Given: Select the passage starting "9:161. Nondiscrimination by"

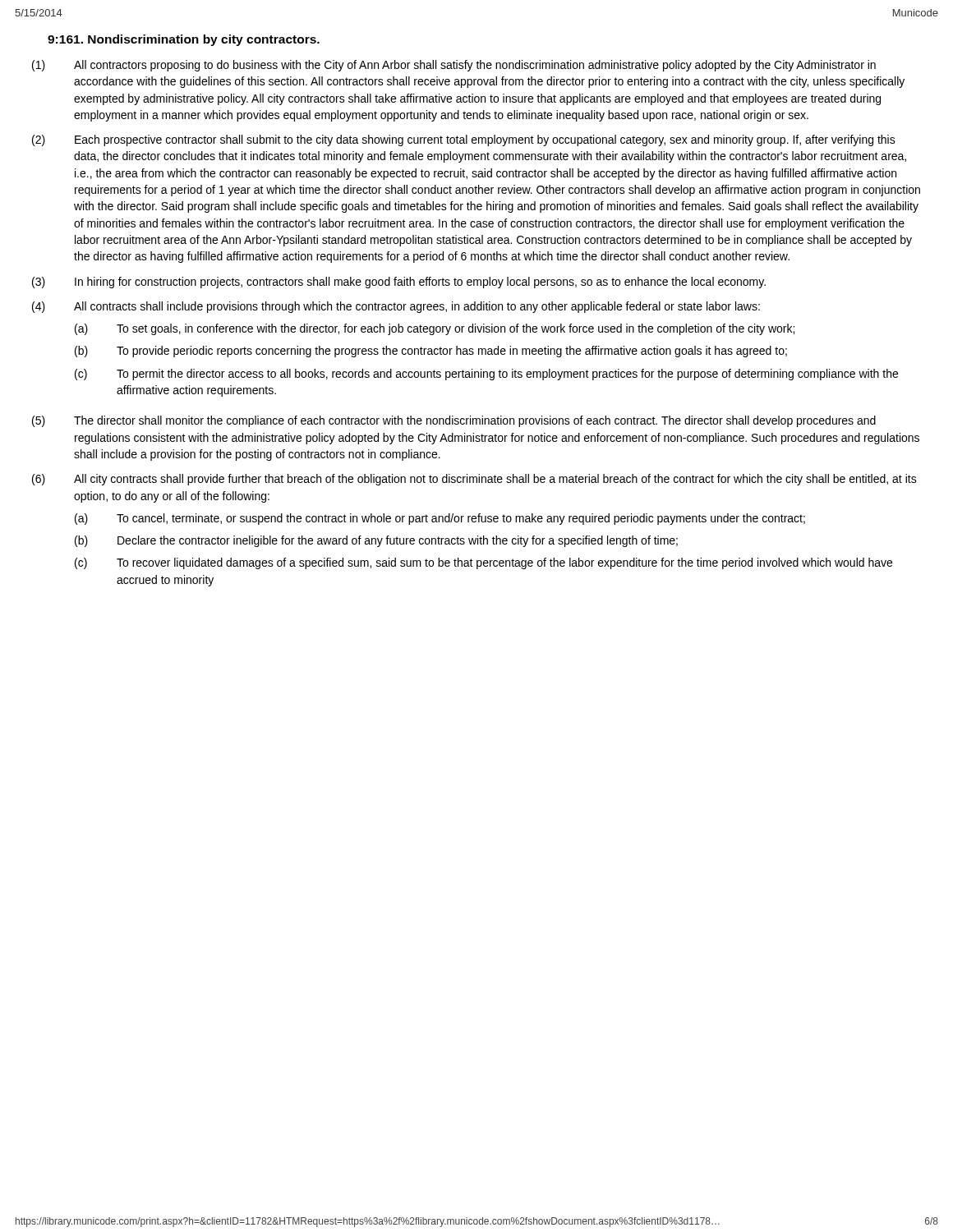Looking at the screenshot, I should tap(184, 39).
